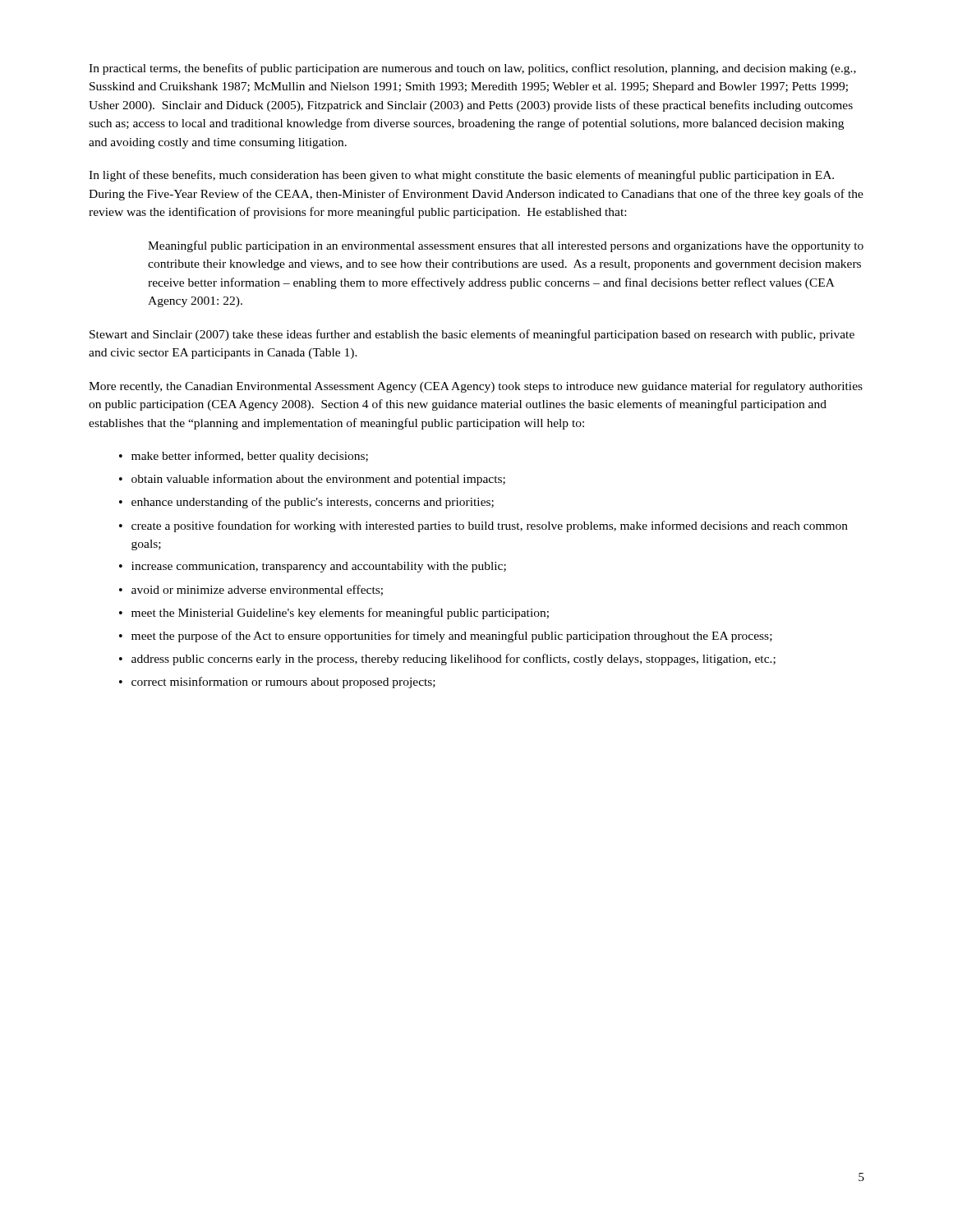
Task: Where is the passage that starts "Meaningful public participation"?
Action: click(506, 273)
